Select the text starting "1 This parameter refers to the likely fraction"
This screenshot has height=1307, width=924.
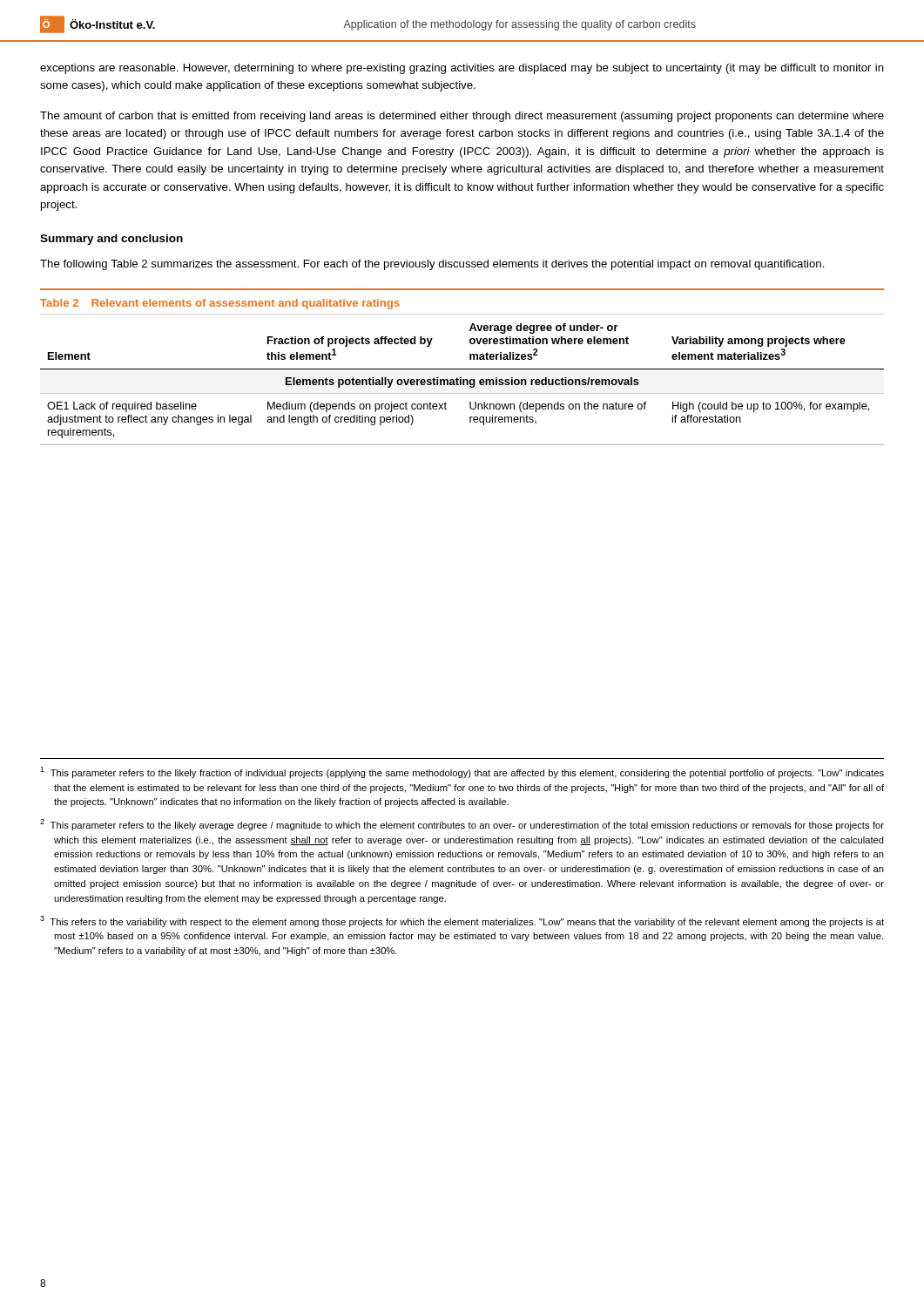pyautogui.click(x=462, y=786)
